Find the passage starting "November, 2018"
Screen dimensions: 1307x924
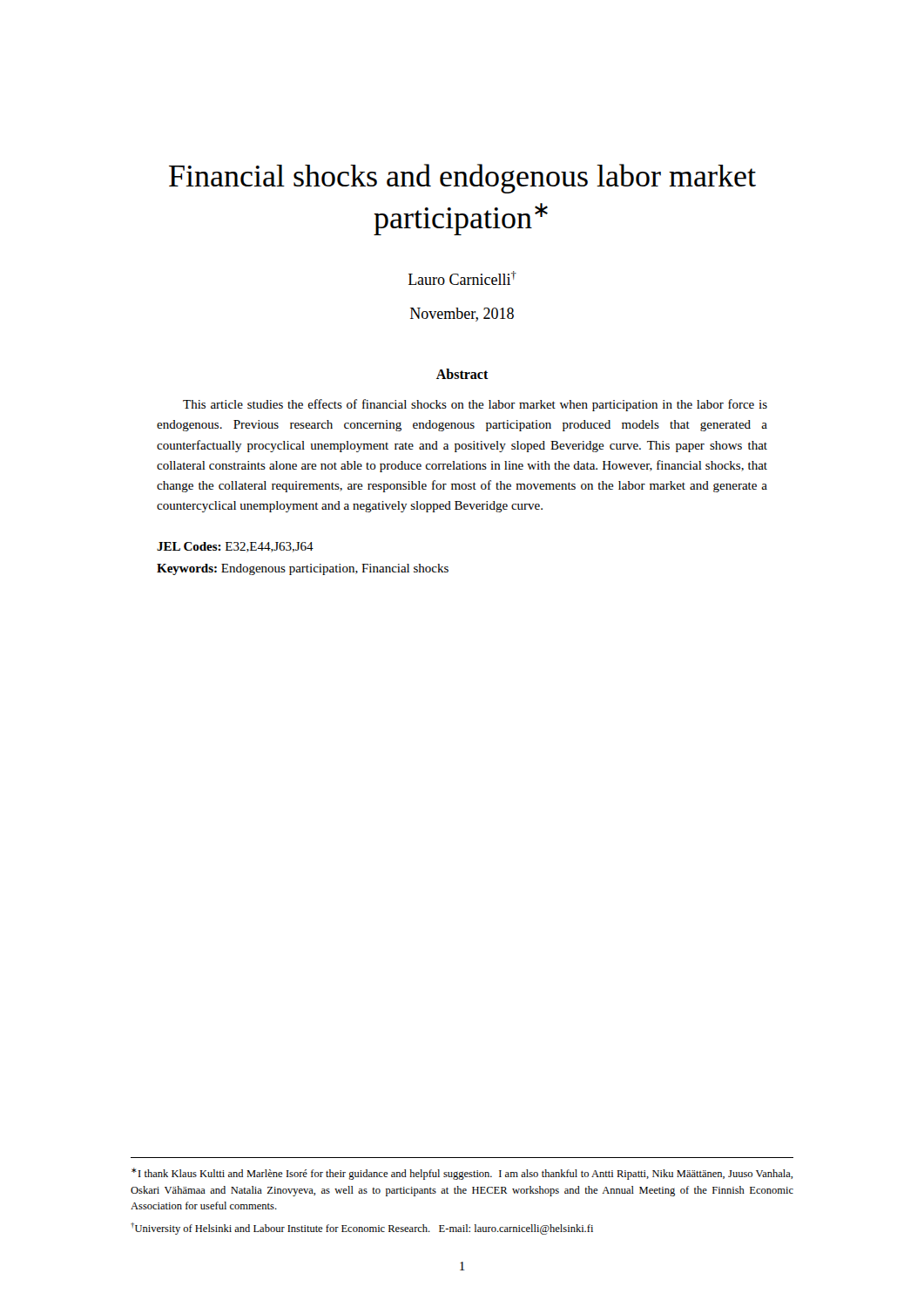coord(462,314)
